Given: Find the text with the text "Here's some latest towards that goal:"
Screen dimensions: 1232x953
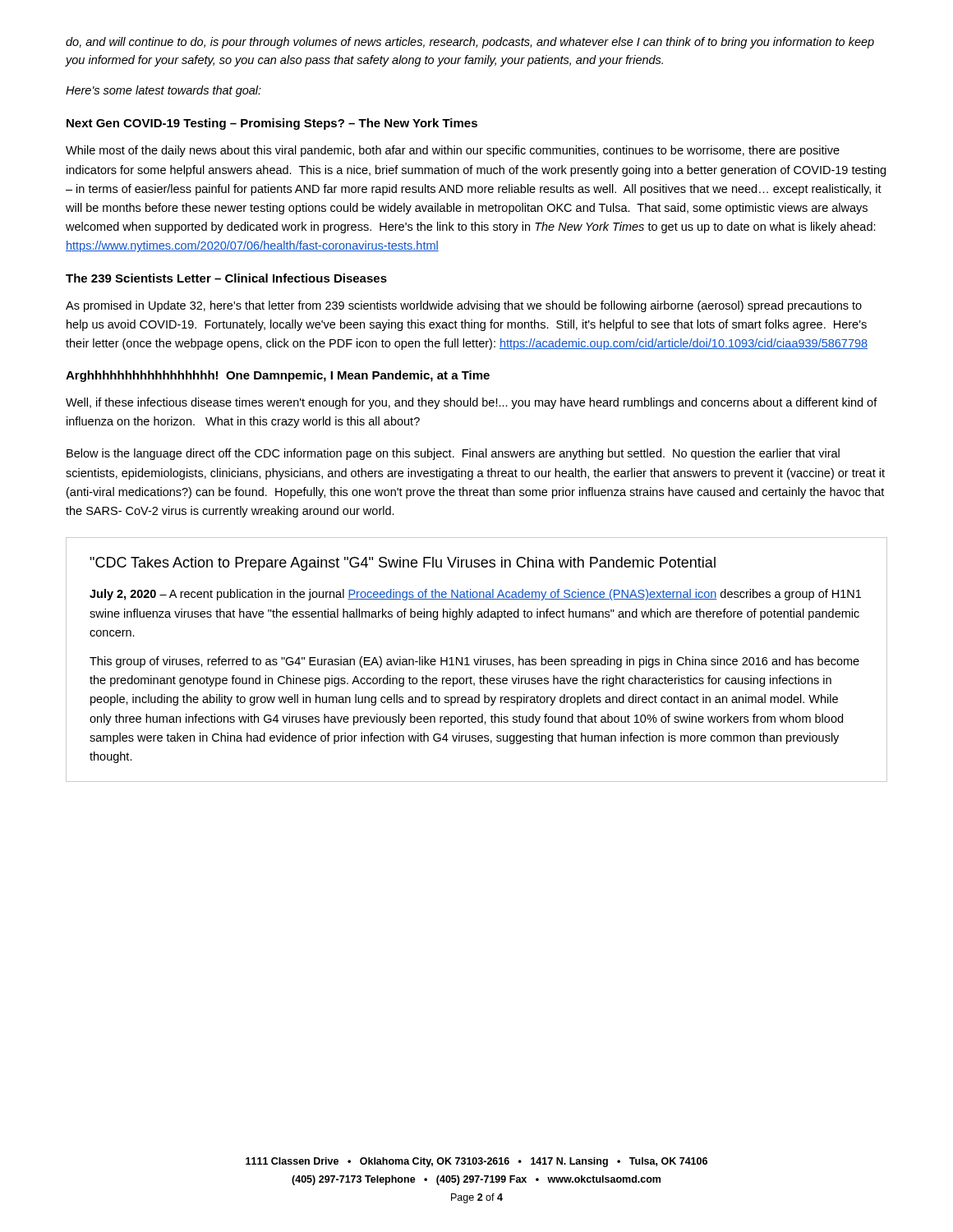Looking at the screenshot, I should coord(164,90).
